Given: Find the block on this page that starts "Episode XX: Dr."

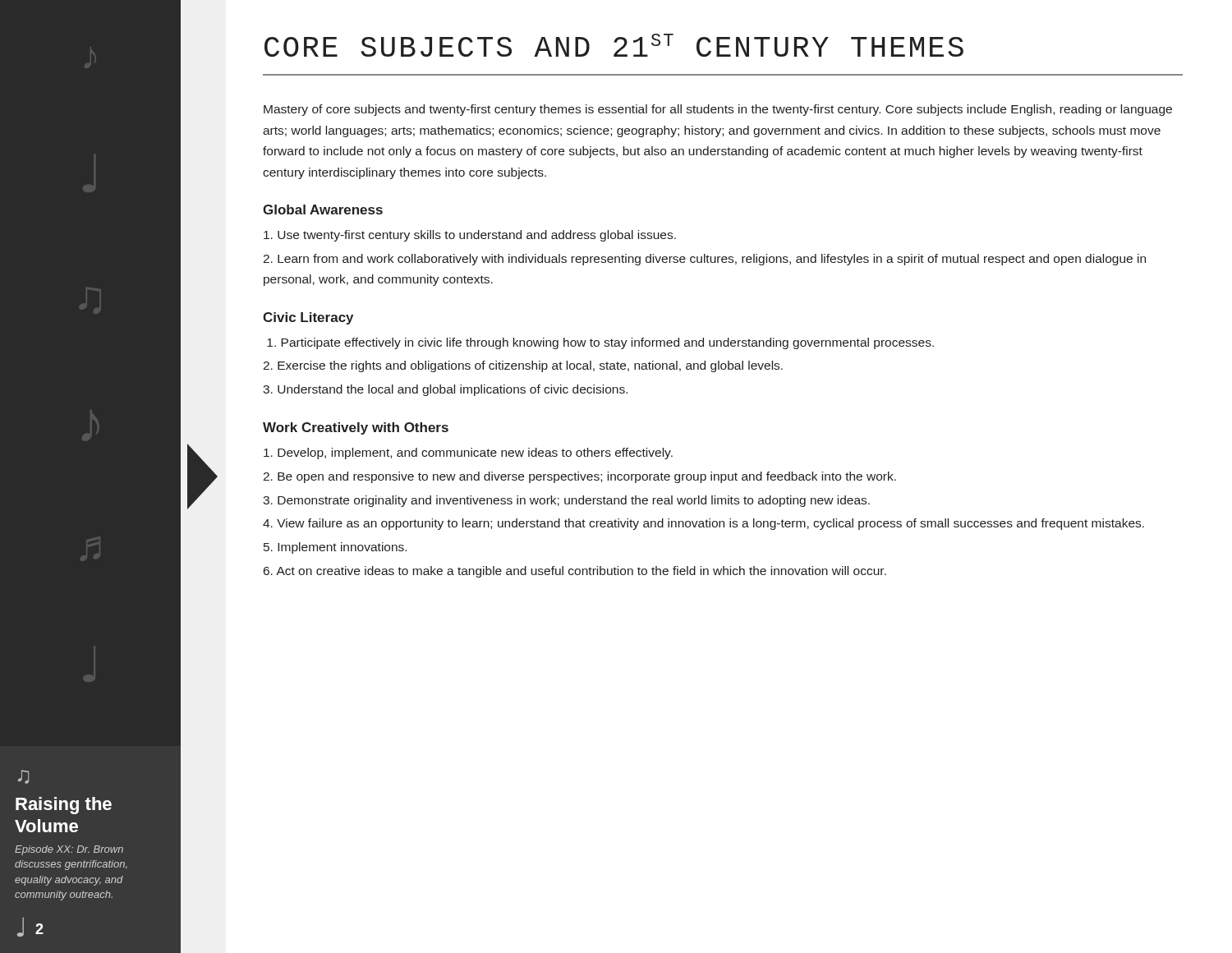Looking at the screenshot, I should pyautogui.click(x=71, y=872).
